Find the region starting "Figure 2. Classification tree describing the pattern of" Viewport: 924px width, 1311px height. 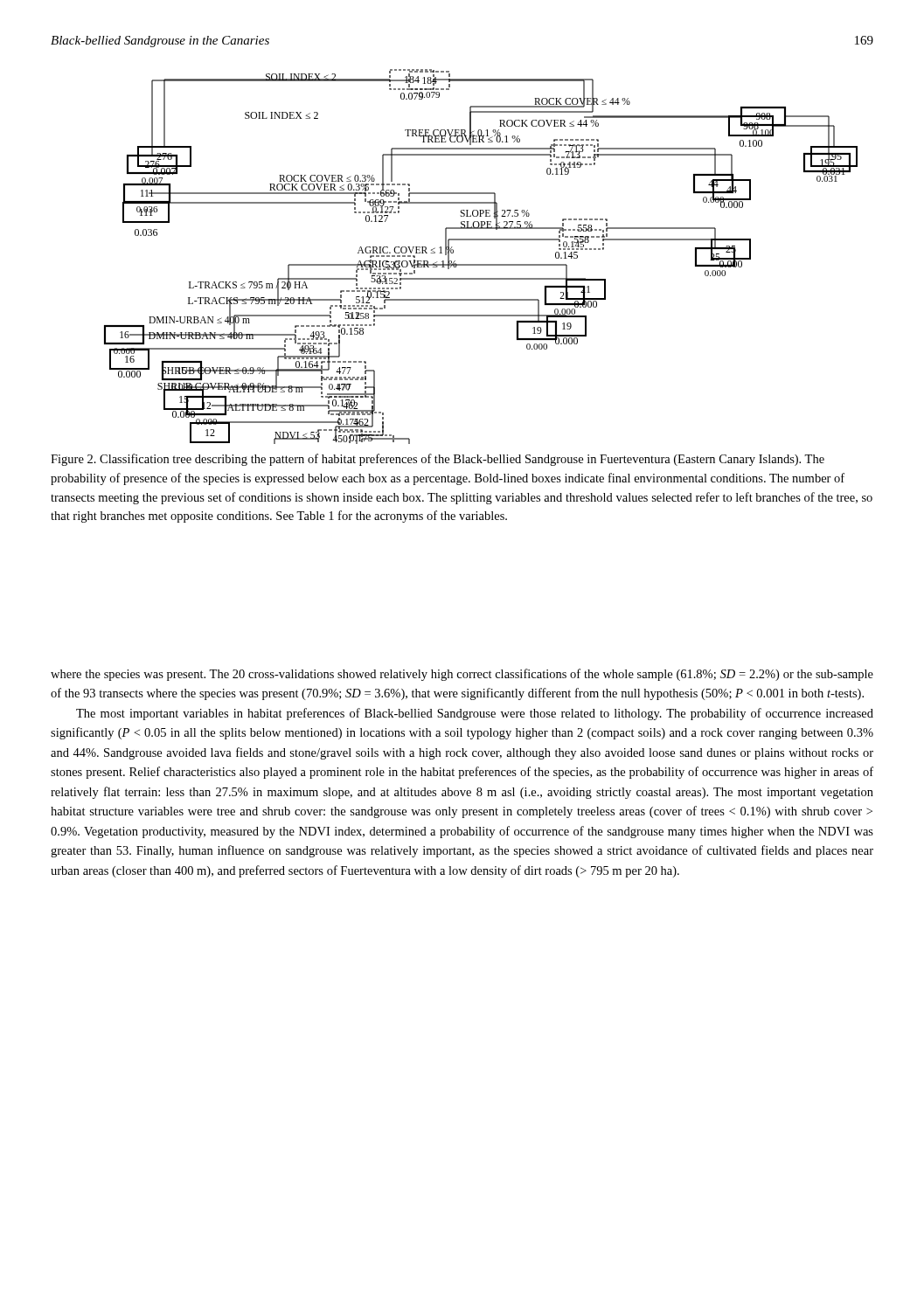462,487
